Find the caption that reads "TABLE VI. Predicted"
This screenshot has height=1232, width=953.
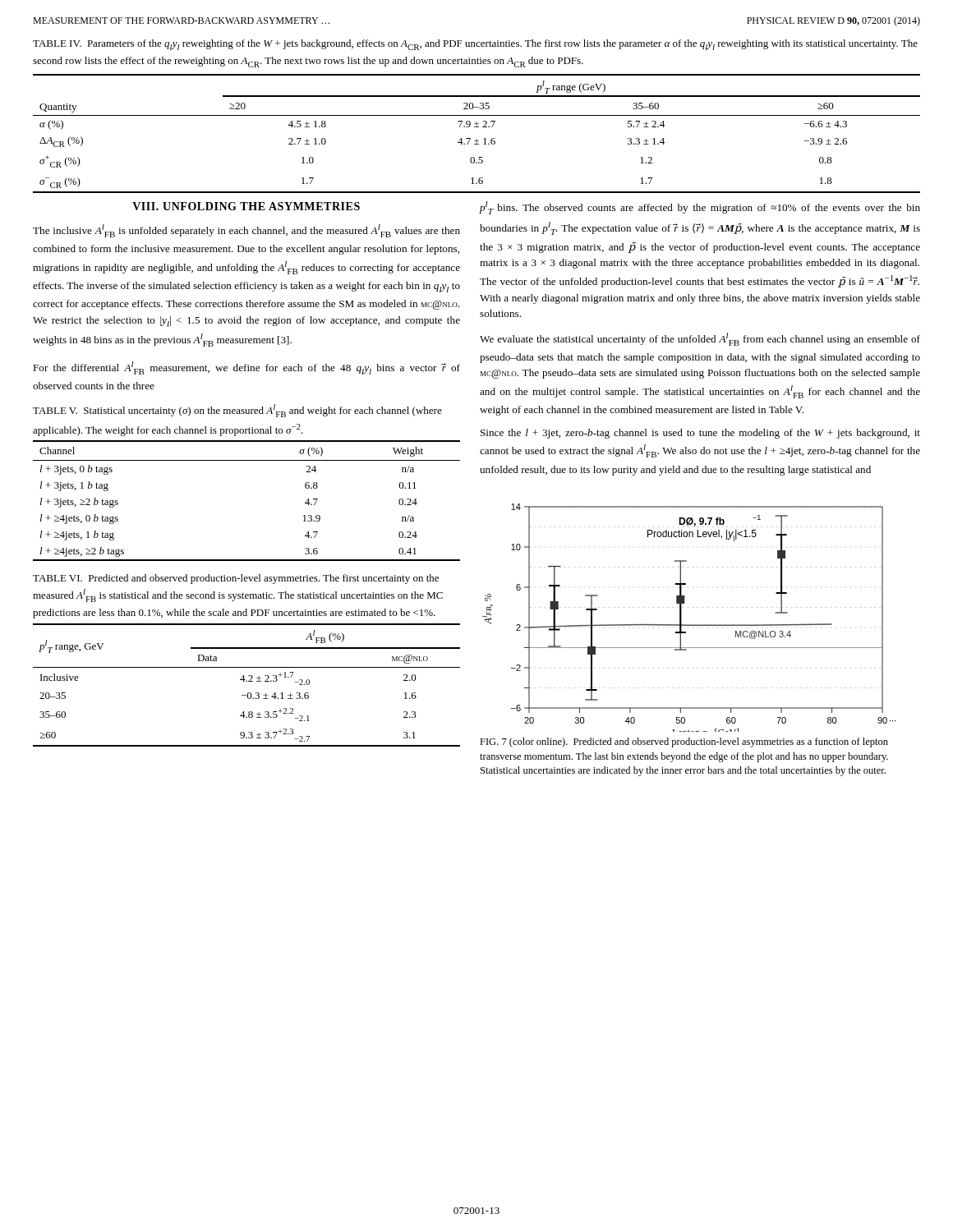click(238, 595)
